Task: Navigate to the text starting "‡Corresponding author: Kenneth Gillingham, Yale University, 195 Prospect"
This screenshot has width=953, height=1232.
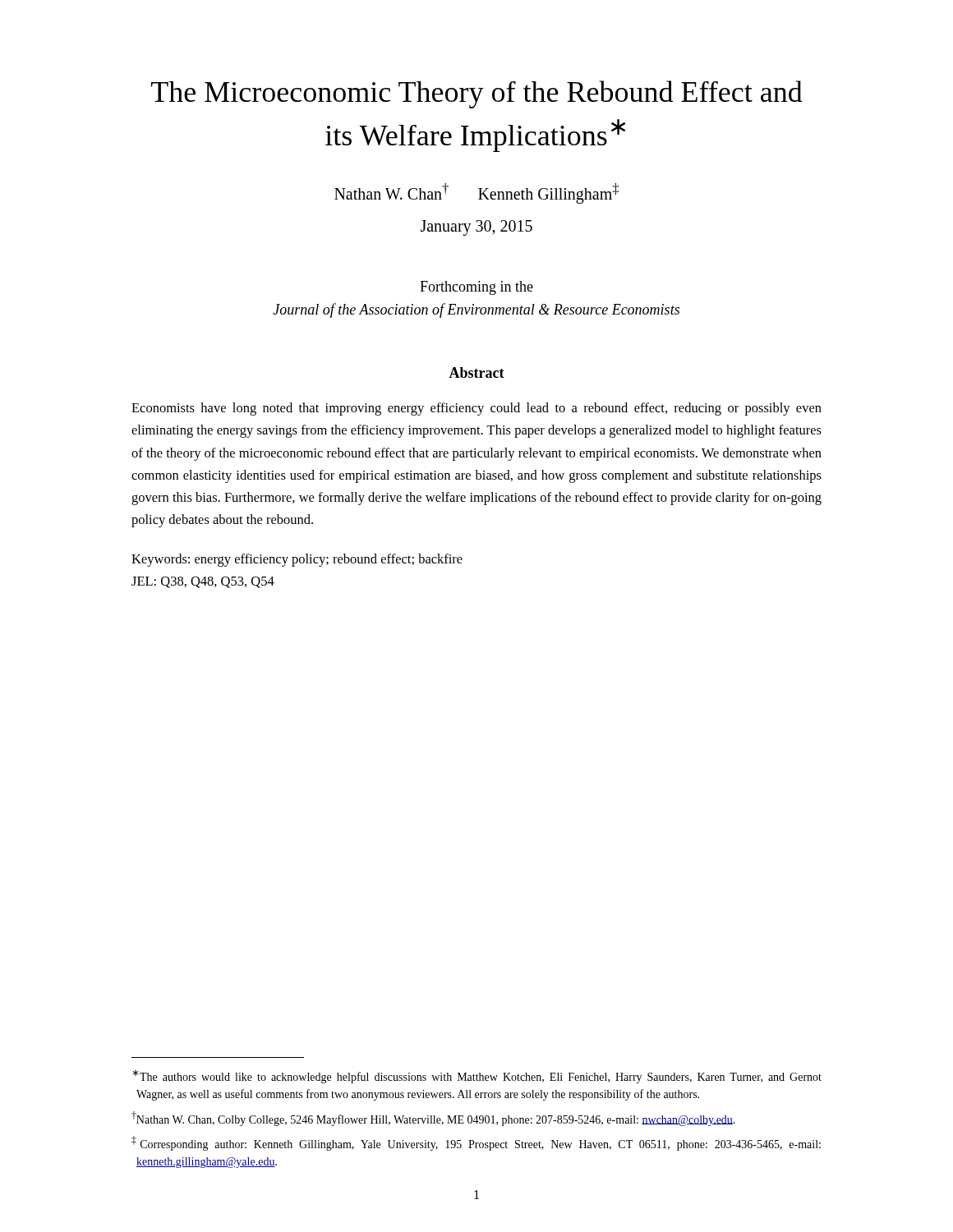Action: [476, 1152]
